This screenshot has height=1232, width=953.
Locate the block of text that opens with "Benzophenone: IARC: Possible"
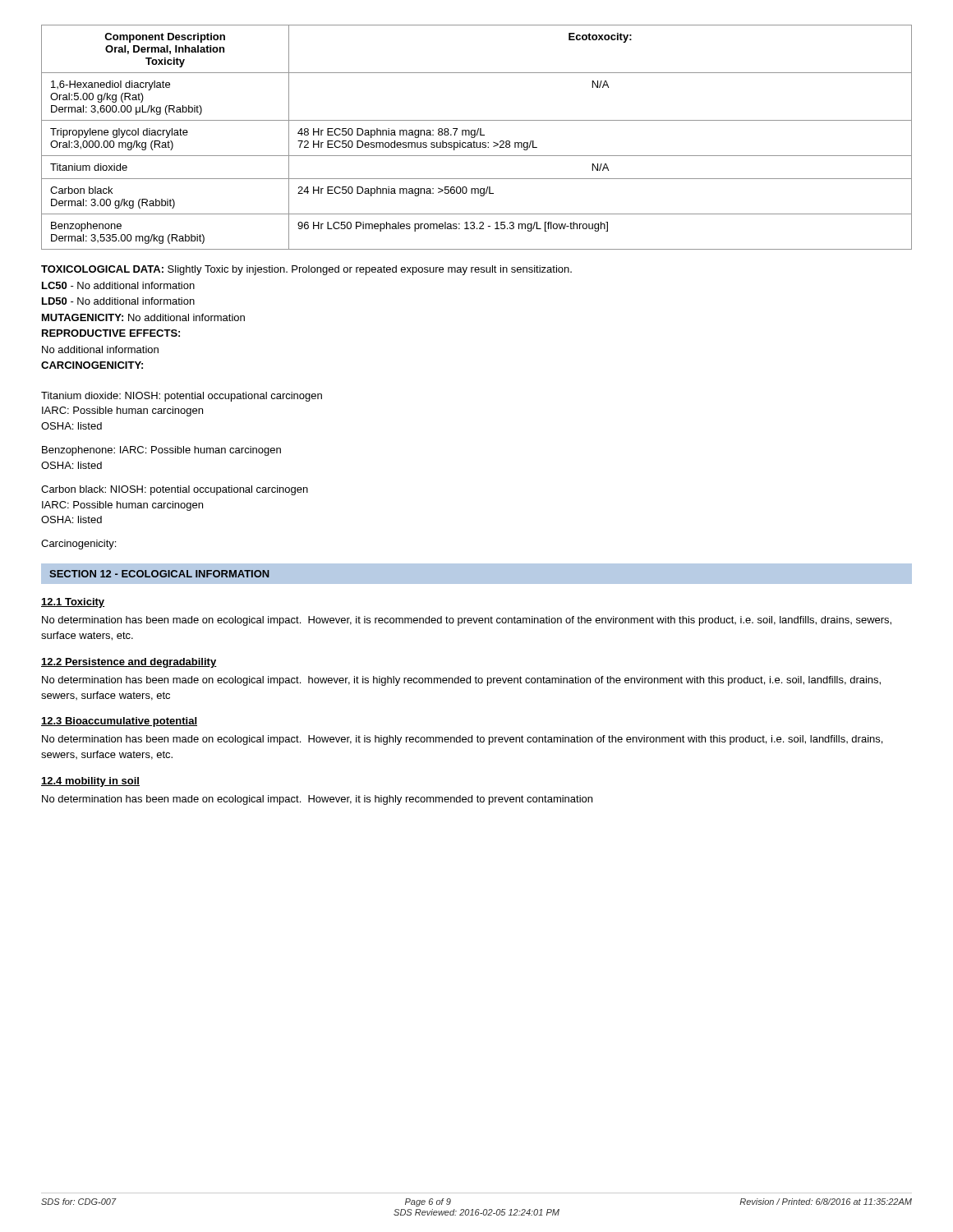click(161, 457)
